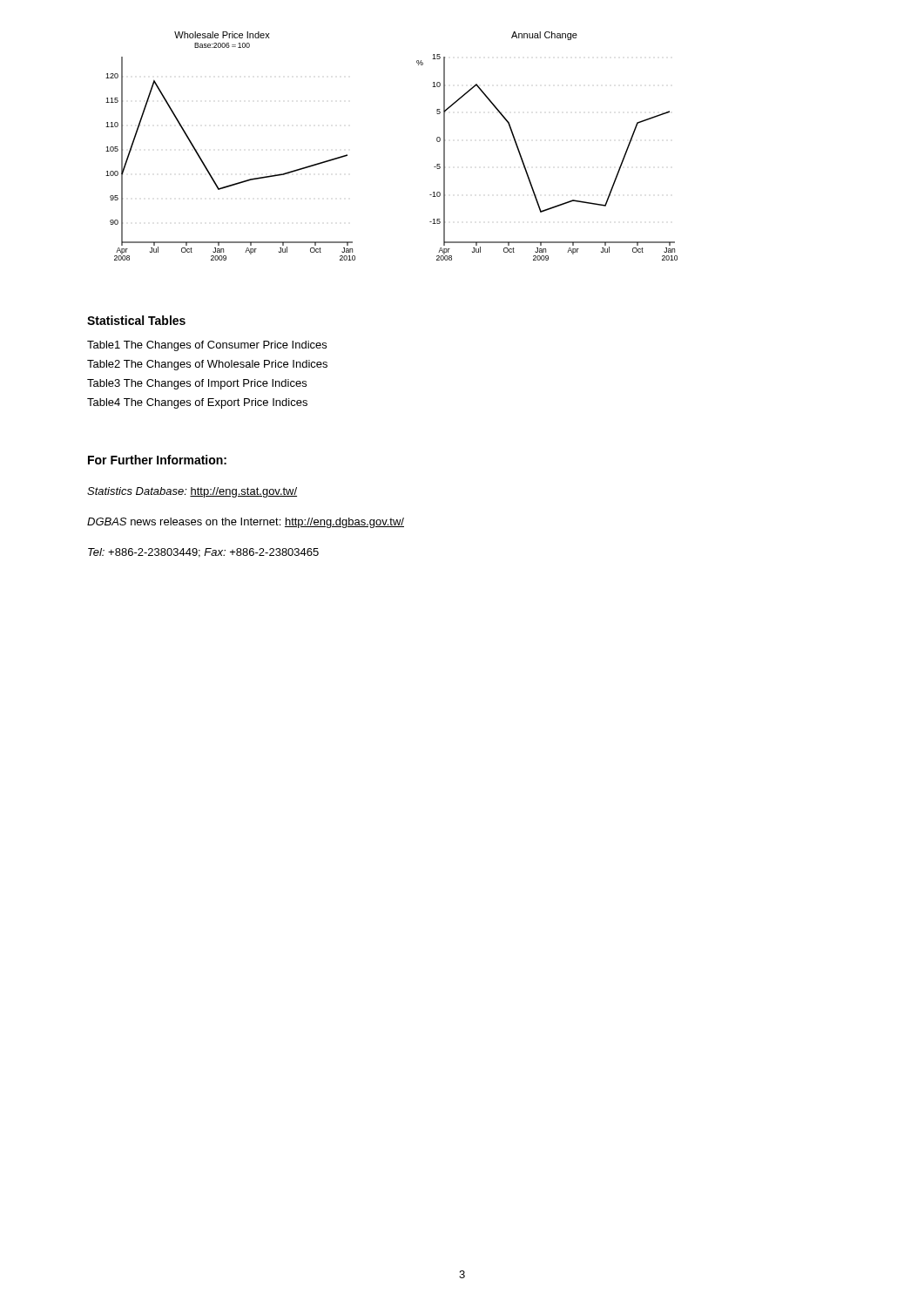Point to the block starting "Tel: +886-2-23803449; Fax: +886-2-23803465"

(x=203, y=552)
